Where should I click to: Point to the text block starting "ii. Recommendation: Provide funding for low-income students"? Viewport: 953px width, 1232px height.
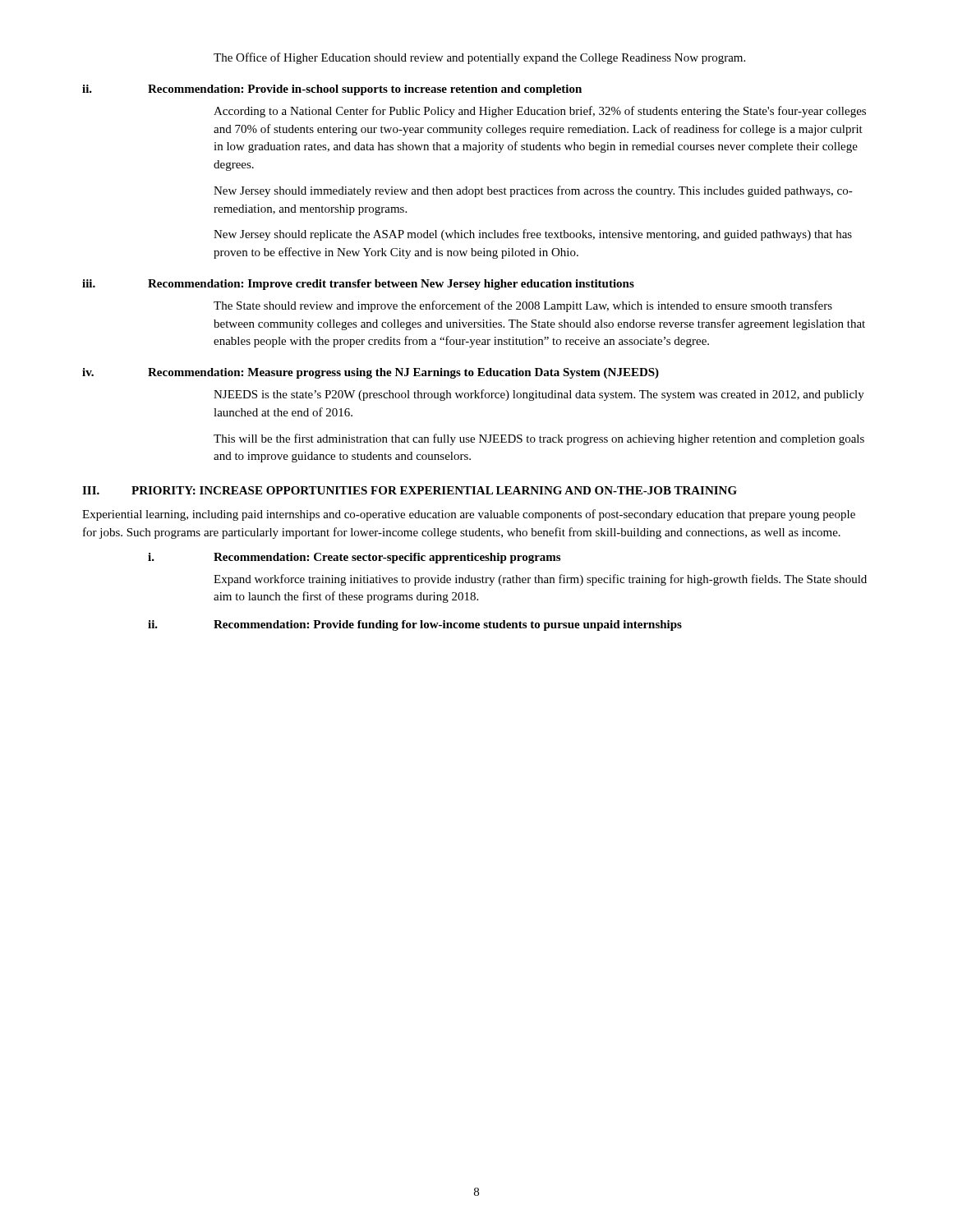point(415,625)
